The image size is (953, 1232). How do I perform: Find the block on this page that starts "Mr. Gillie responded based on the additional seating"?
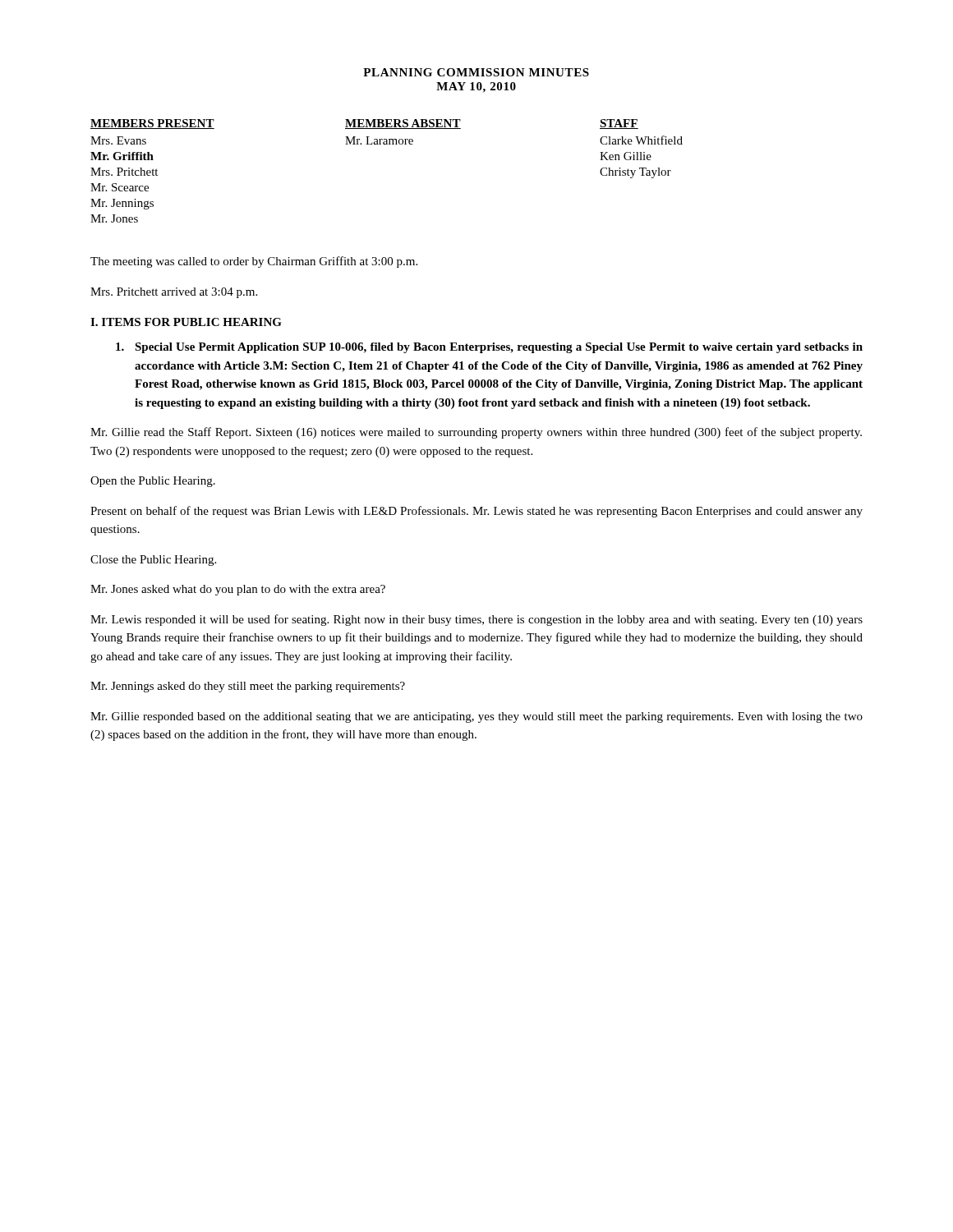coord(476,725)
